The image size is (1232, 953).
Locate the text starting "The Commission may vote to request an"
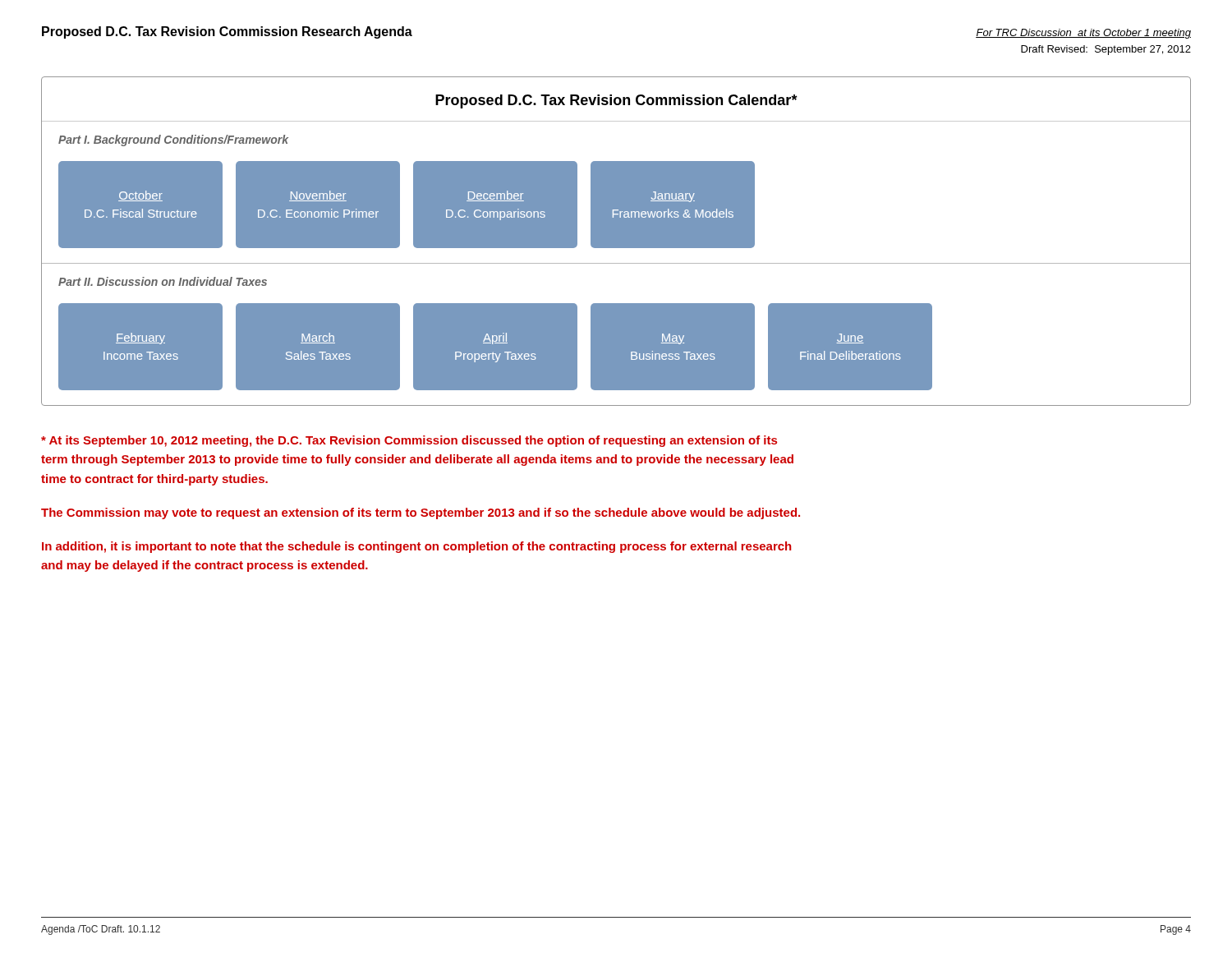(x=421, y=512)
